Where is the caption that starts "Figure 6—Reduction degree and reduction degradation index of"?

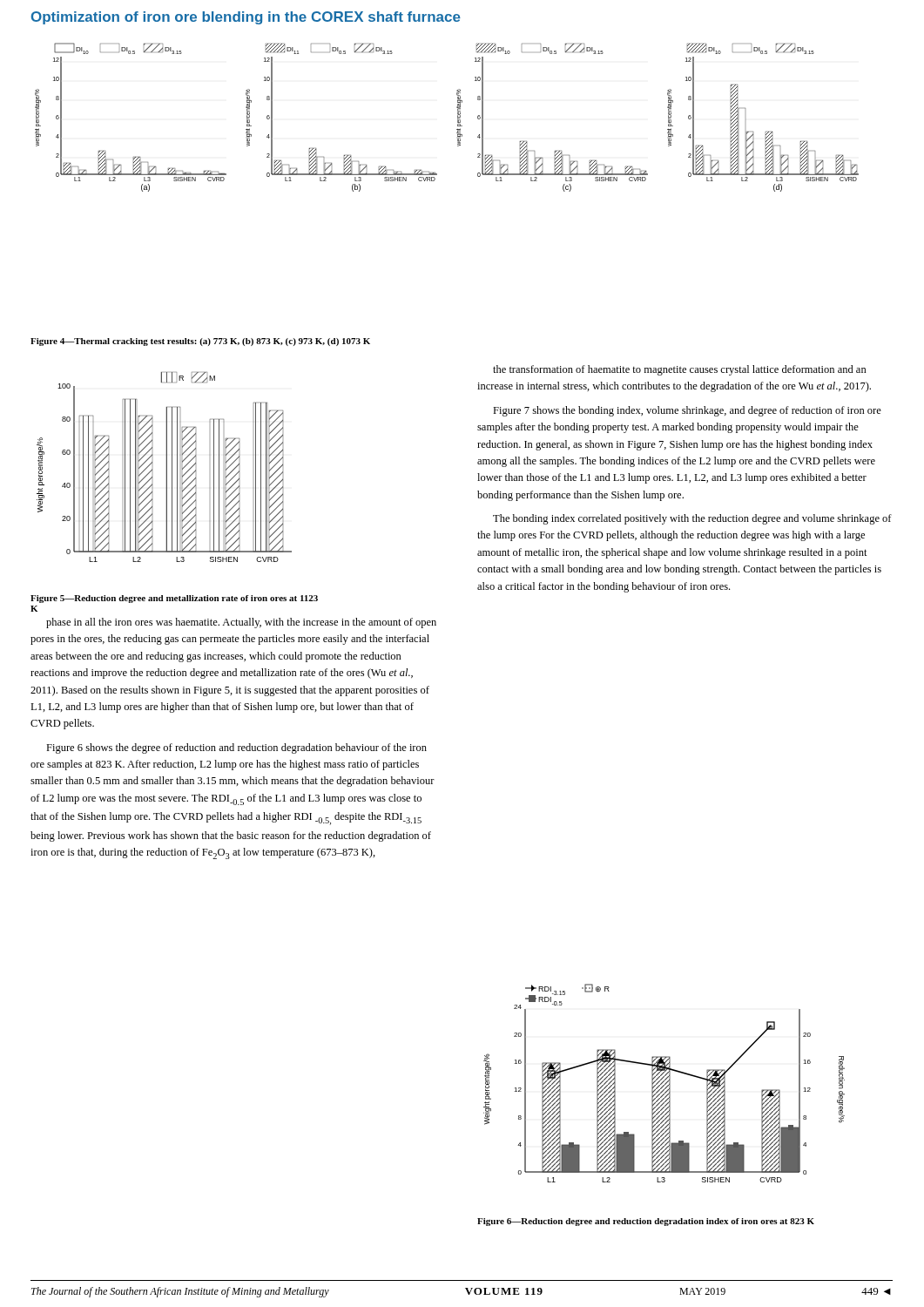pyautogui.click(x=646, y=1221)
